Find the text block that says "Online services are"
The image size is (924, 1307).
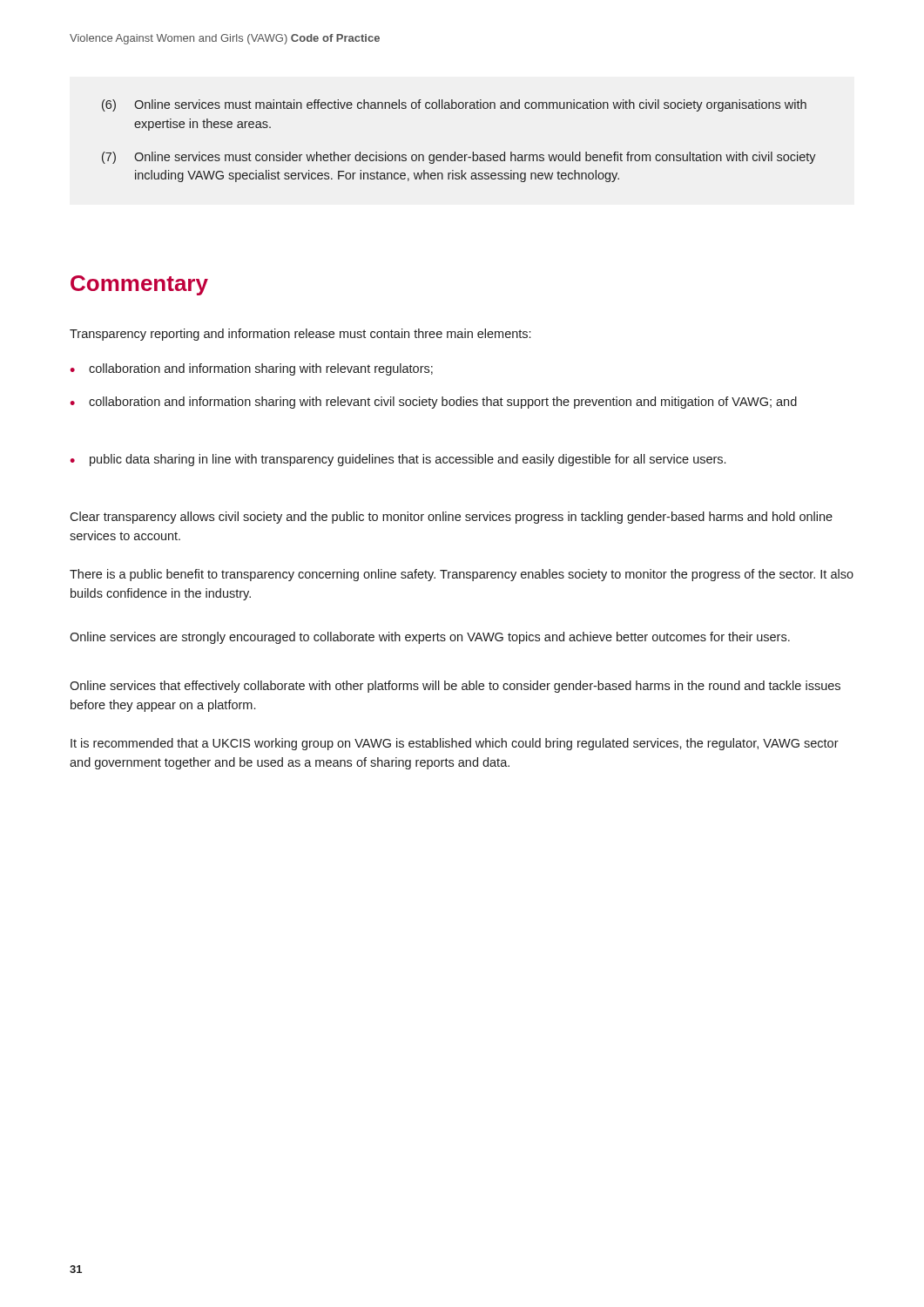pos(430,637)
